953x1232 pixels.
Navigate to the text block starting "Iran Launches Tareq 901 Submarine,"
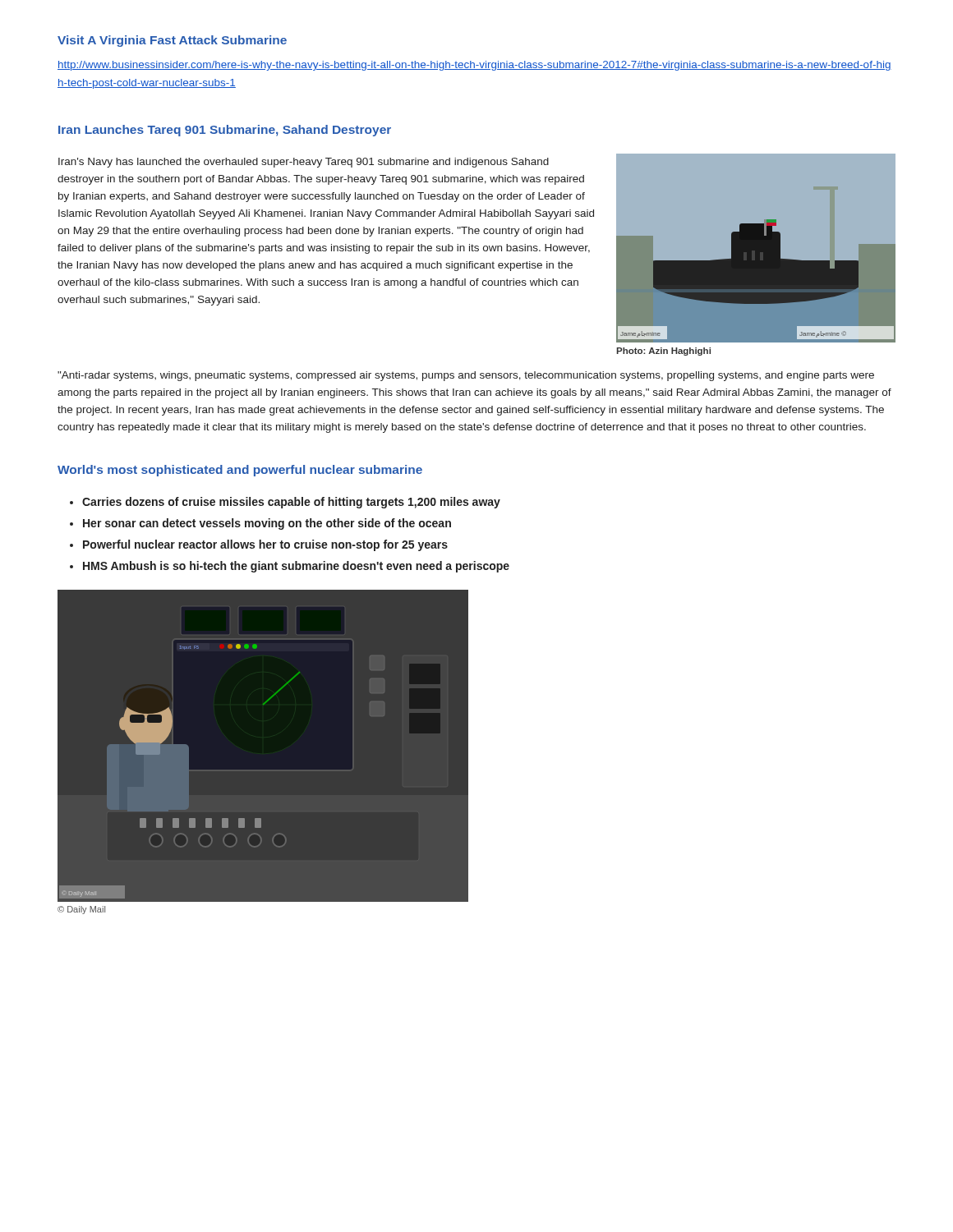(x=224, y=130)
